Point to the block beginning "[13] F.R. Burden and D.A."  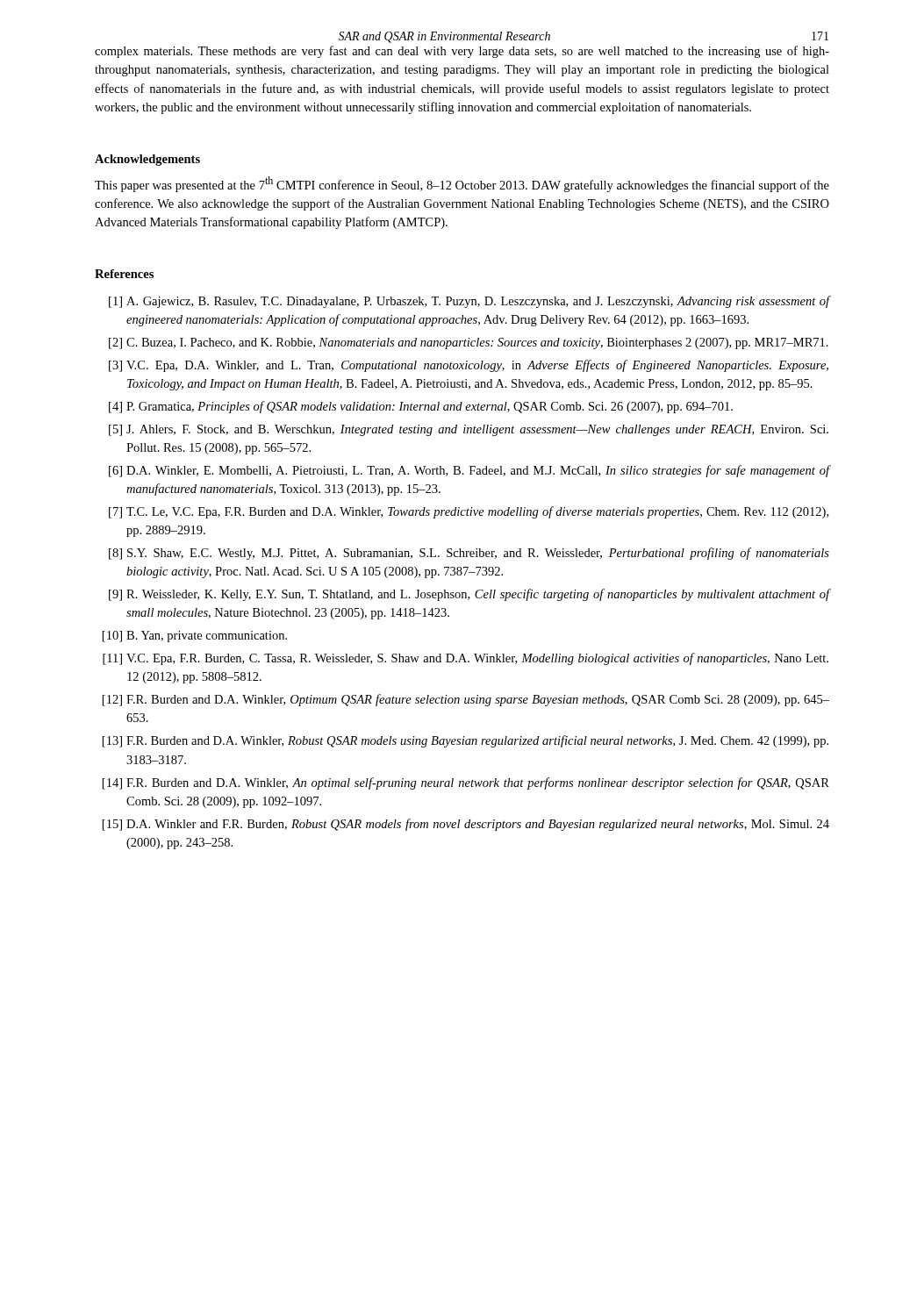click(462, 751)
